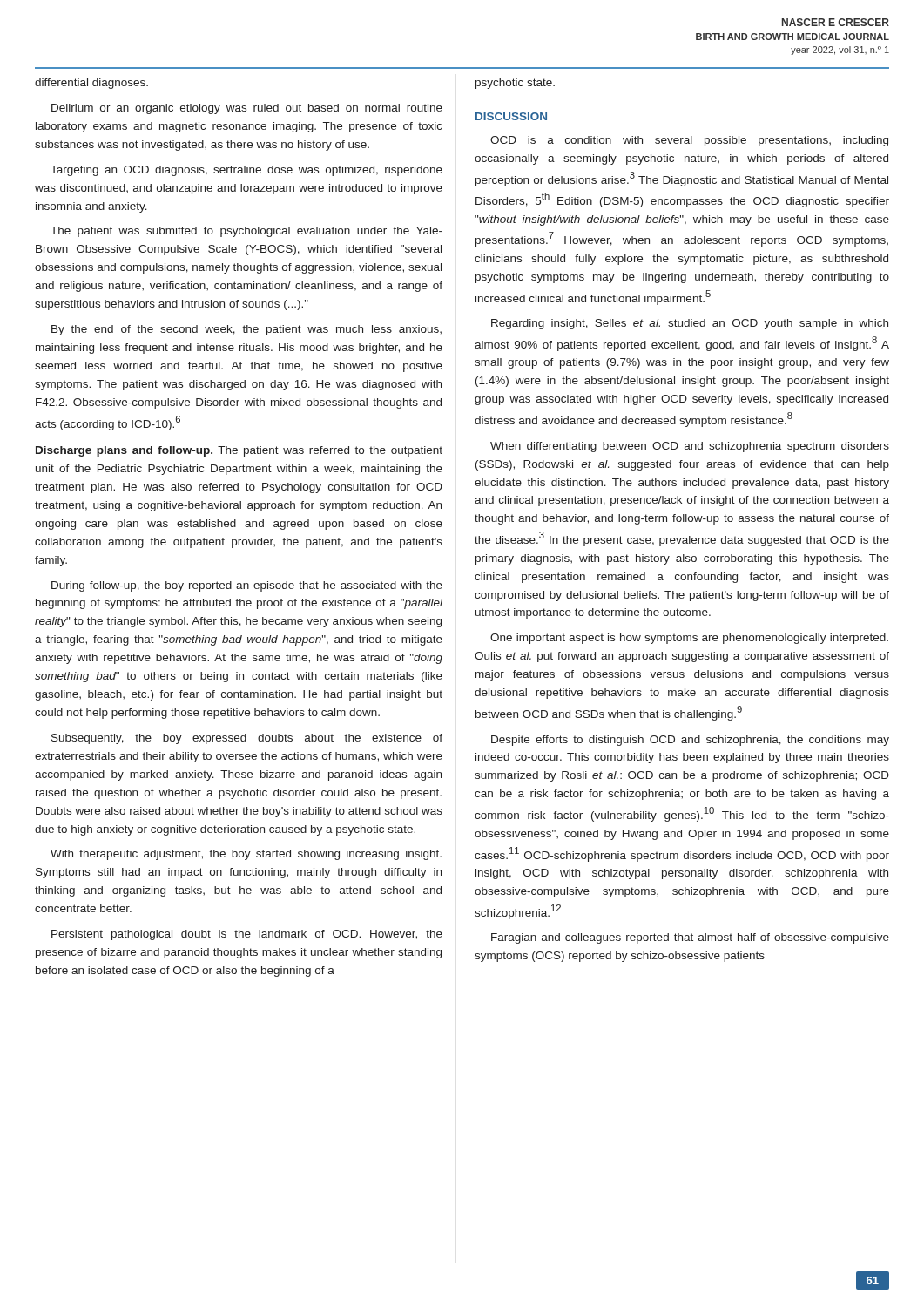This screenshot has height=1307, width=924.
Task: Click on the region starting "Discharge plans and follow-up. The"
Action: coord(239,506)
